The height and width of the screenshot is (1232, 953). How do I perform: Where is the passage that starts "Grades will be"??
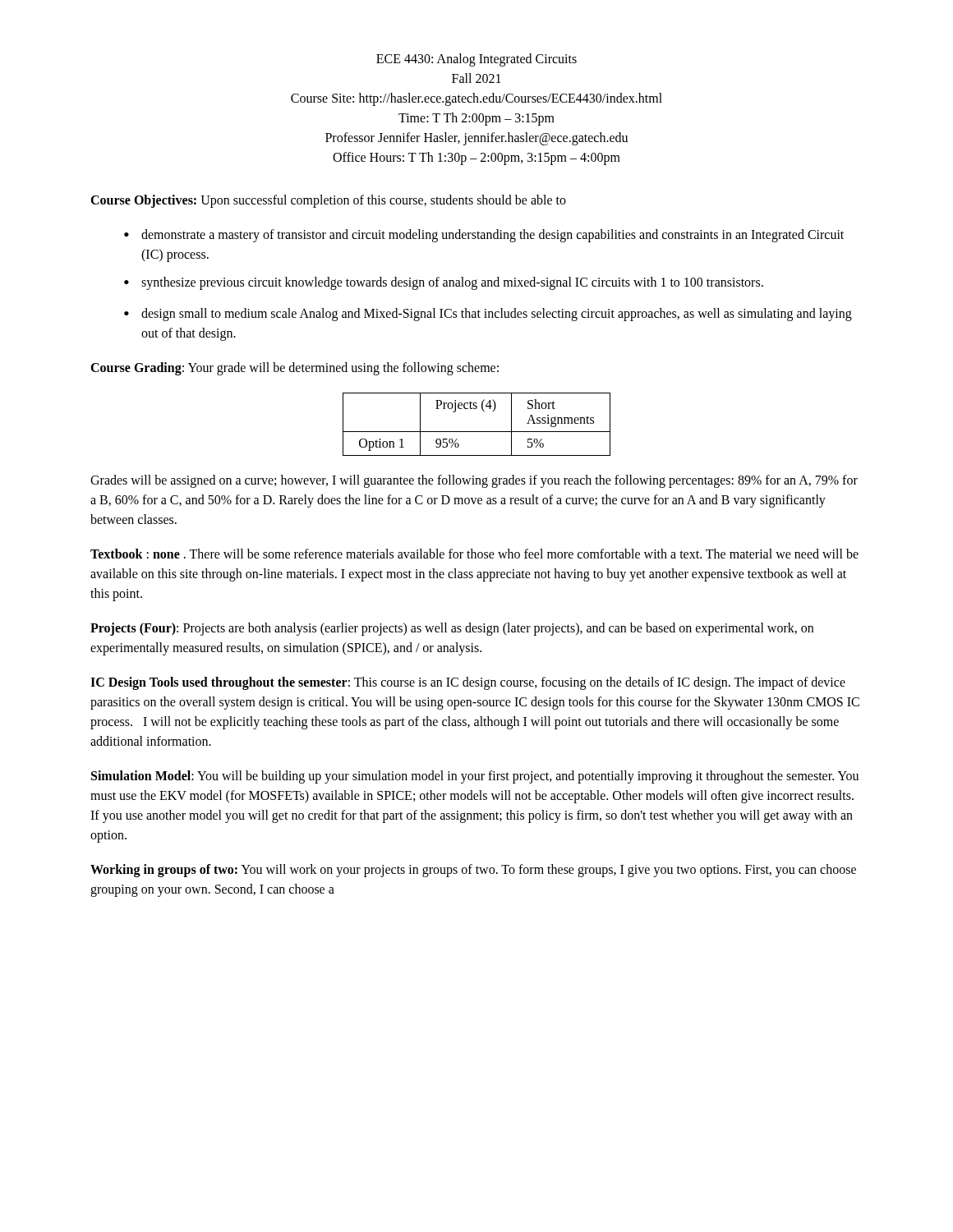(474, 500)
